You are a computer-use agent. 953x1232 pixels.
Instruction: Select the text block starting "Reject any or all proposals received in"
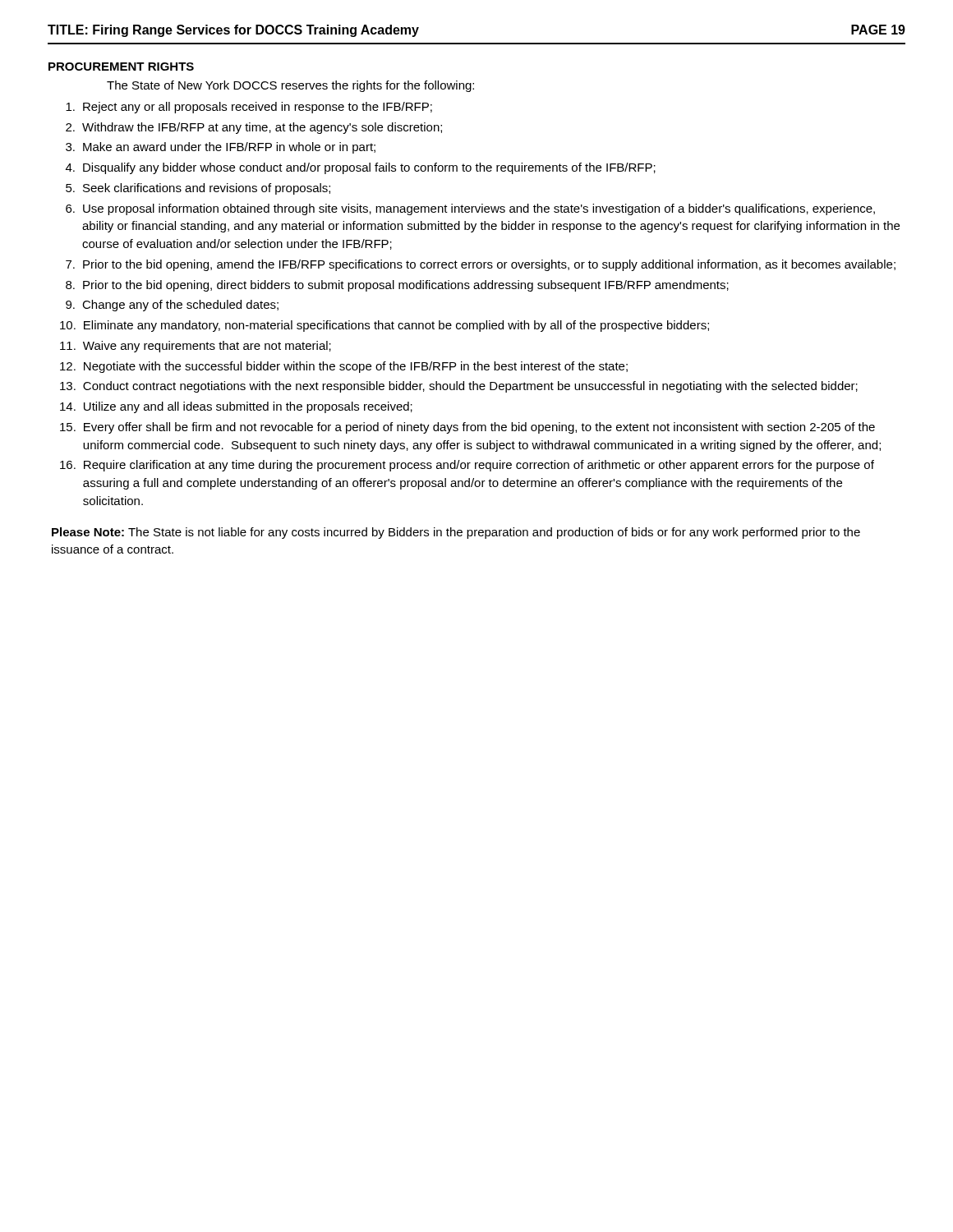[x=249, y=108]
